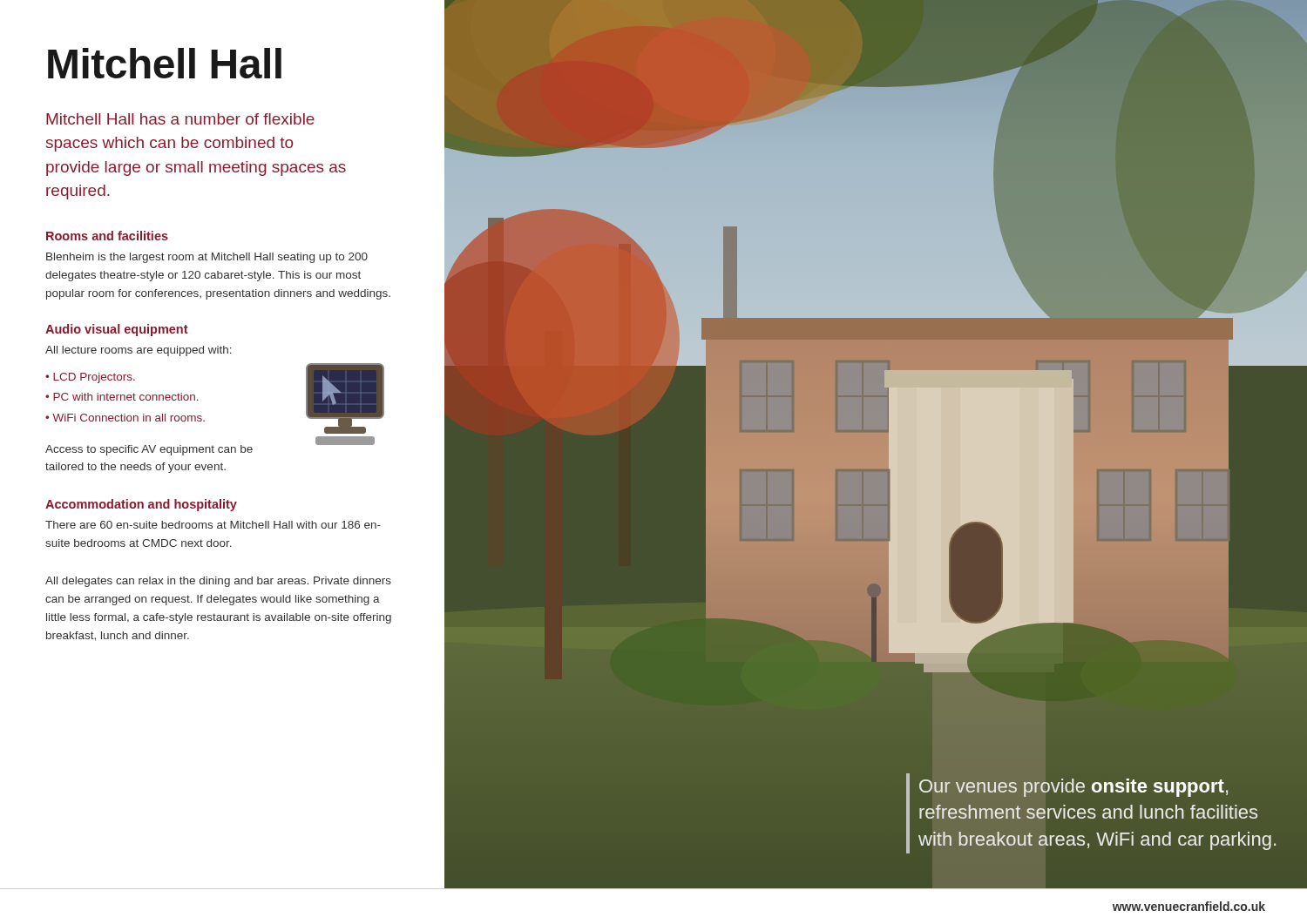Select the text starting "There are 60 en-suite bedrooms at"
The width and height of the screenshot is (1307, 924).
[224, 535]
